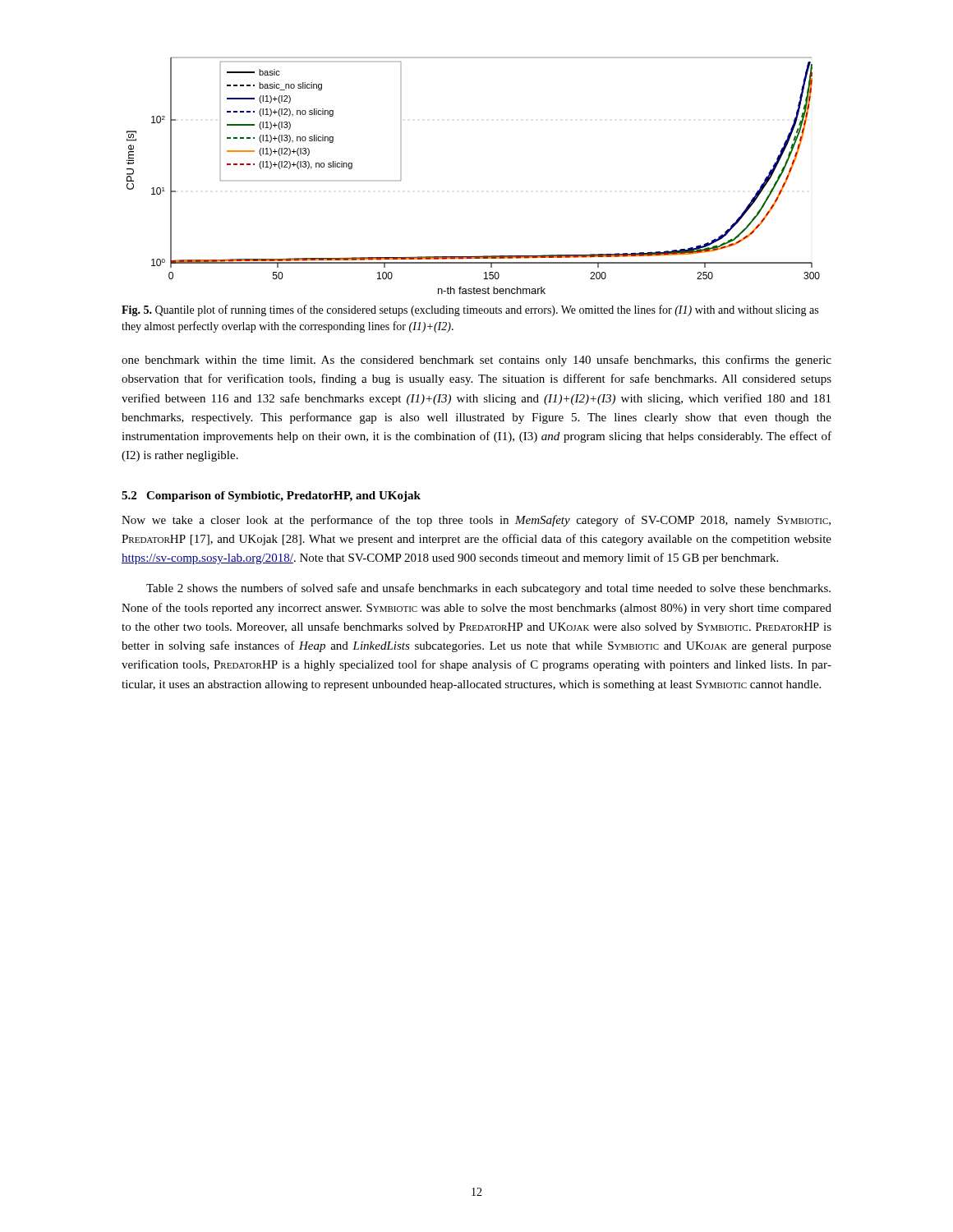Image resolution: width=953 pixels, height=1232 pixels.
Task: Where is the passage that starts "Table 2 shows the numbers of solved safe"?
Action: [476, 636]
